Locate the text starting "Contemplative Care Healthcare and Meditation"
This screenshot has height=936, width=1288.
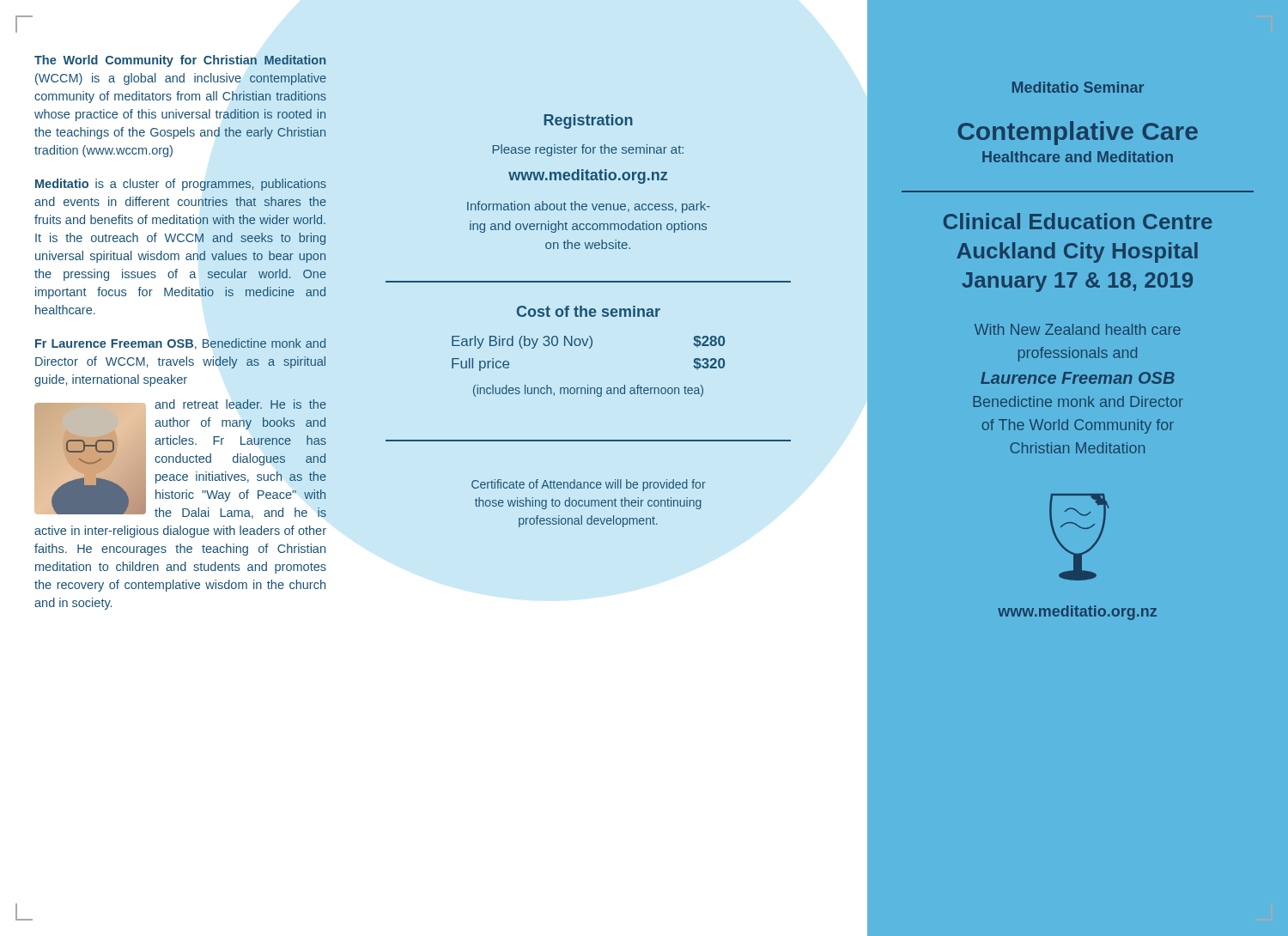[x=1078, y=141]
